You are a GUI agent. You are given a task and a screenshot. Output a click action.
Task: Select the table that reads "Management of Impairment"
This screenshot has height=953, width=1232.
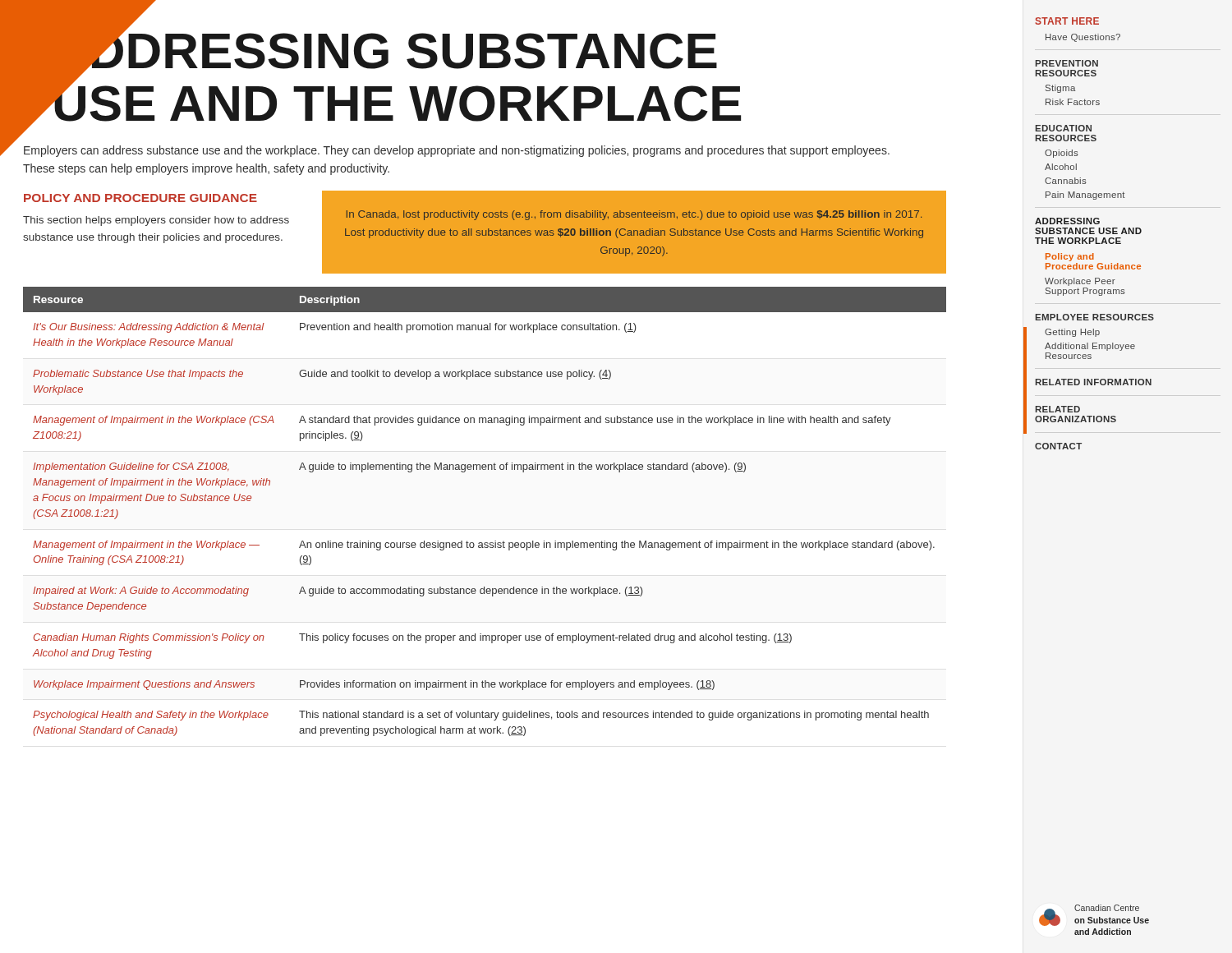pos(485,517)
